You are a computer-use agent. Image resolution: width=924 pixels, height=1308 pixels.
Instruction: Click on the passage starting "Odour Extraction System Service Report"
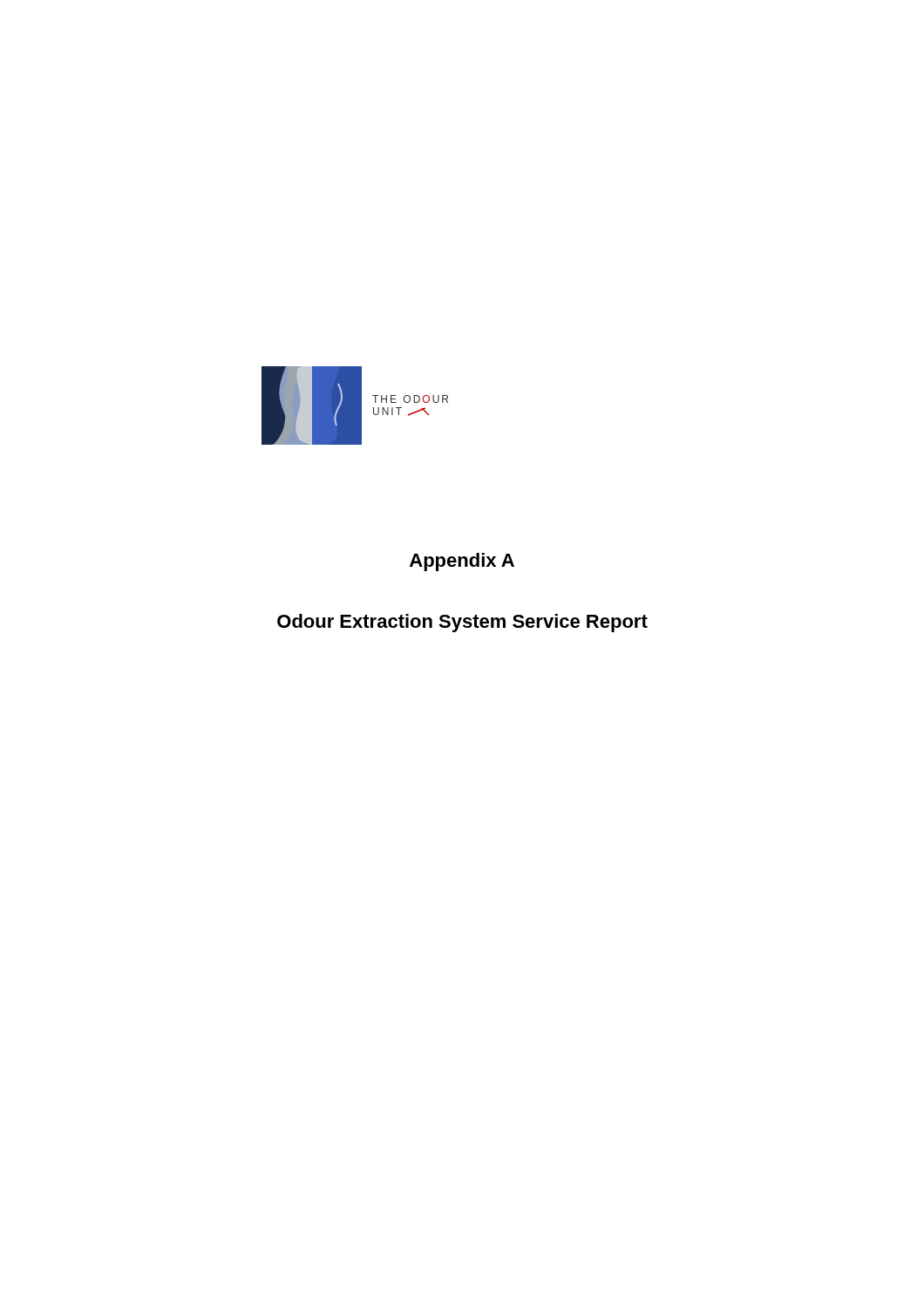coord(462,621)
